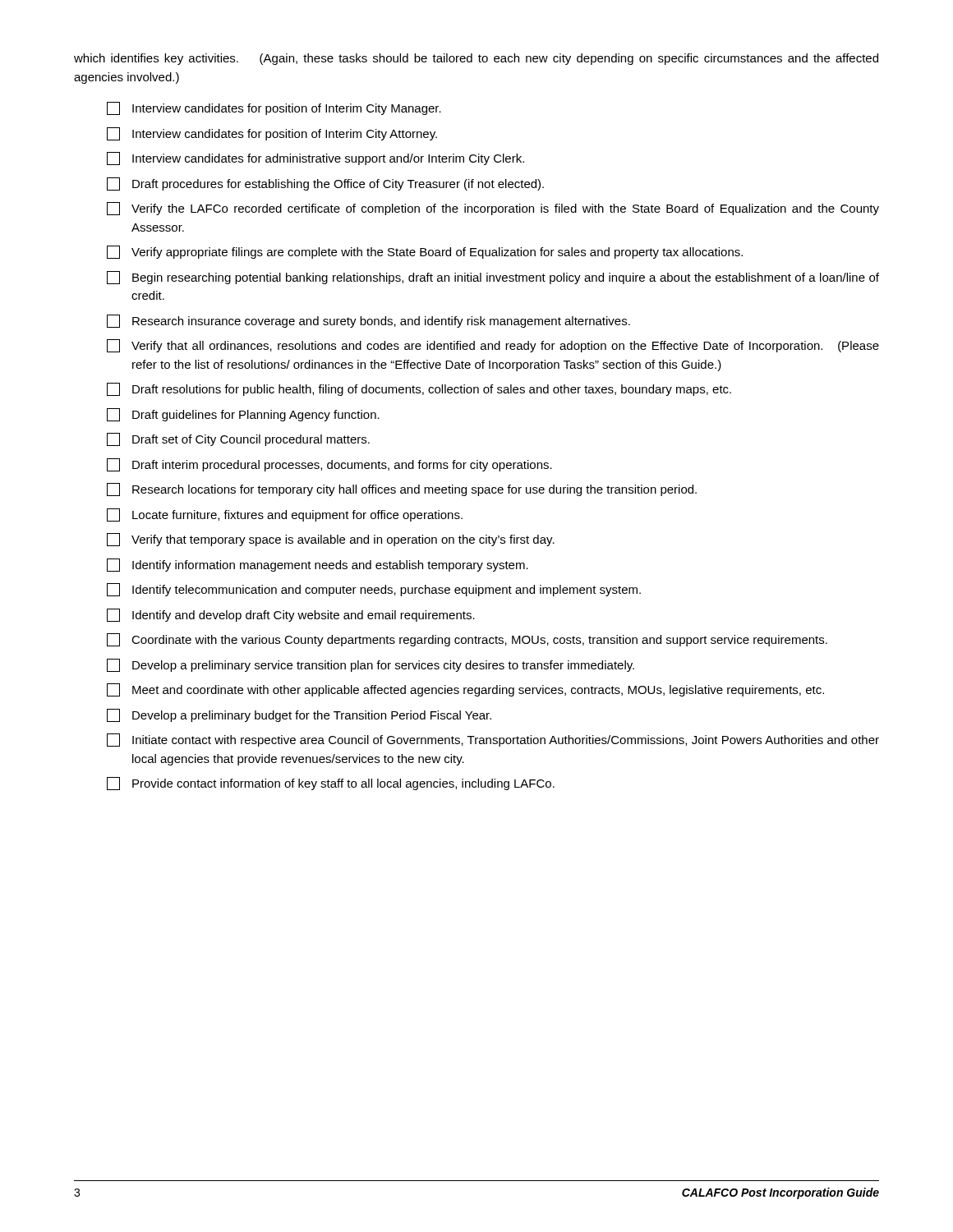953x1232 pixels.
Task: Select the text block starting "Research insurance coverage and surety bonds, and identify"
Action: pyautogui.click(x=493, y=321)
